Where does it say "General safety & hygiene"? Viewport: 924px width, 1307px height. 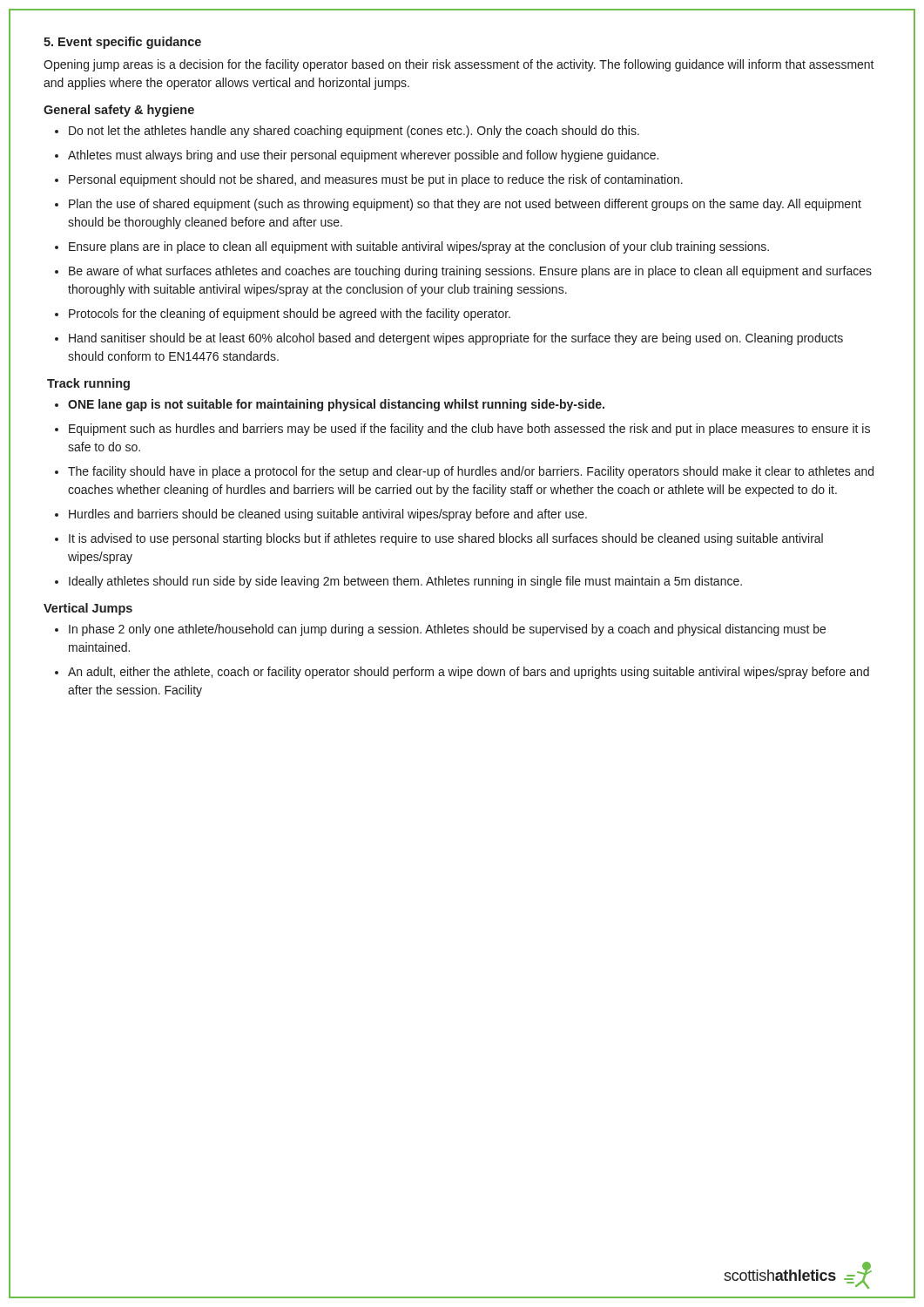pos(119,110)
